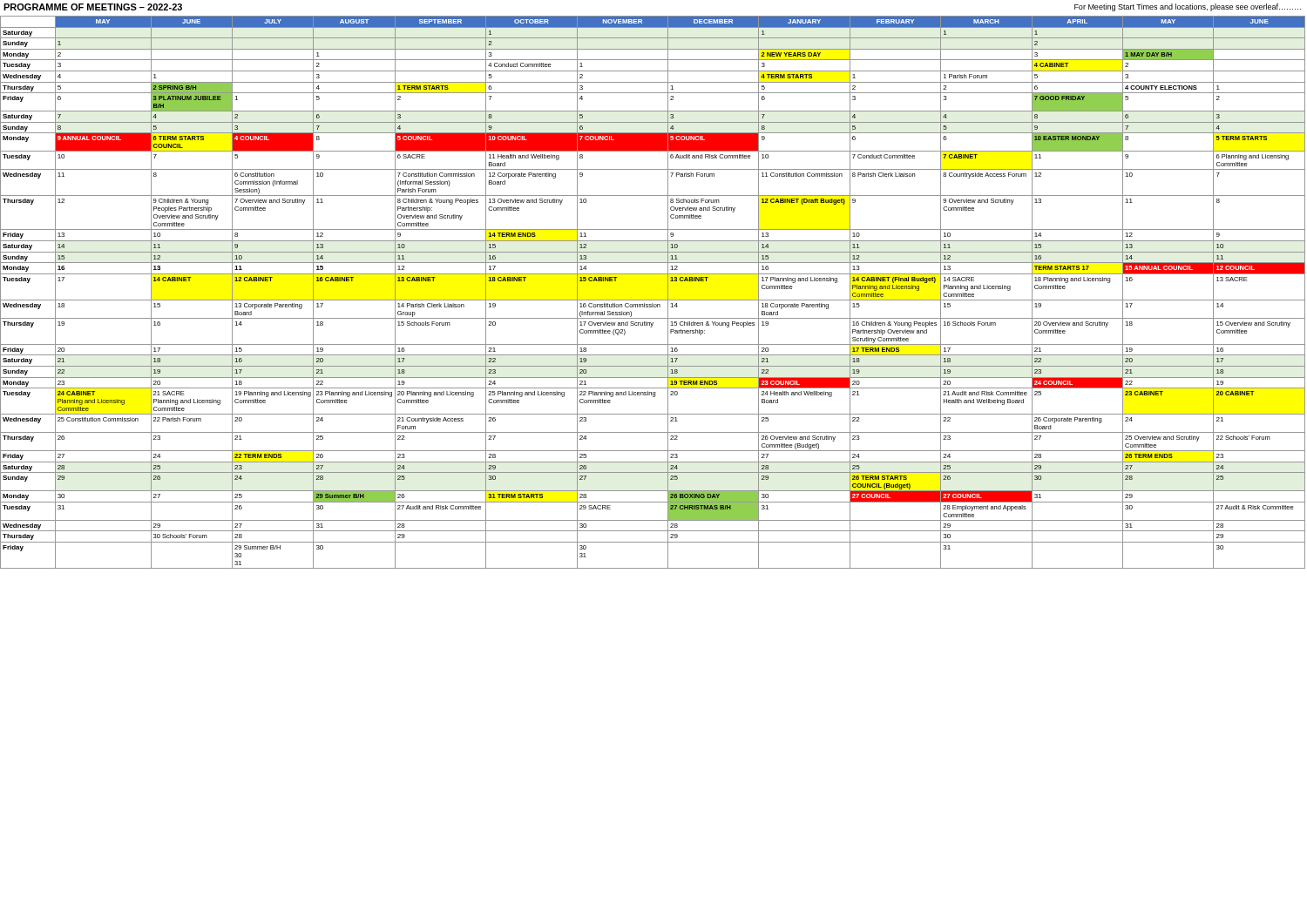Click on the table containing "16 Schools Forum"
The image size is (1307, 924).
(654, 292)
